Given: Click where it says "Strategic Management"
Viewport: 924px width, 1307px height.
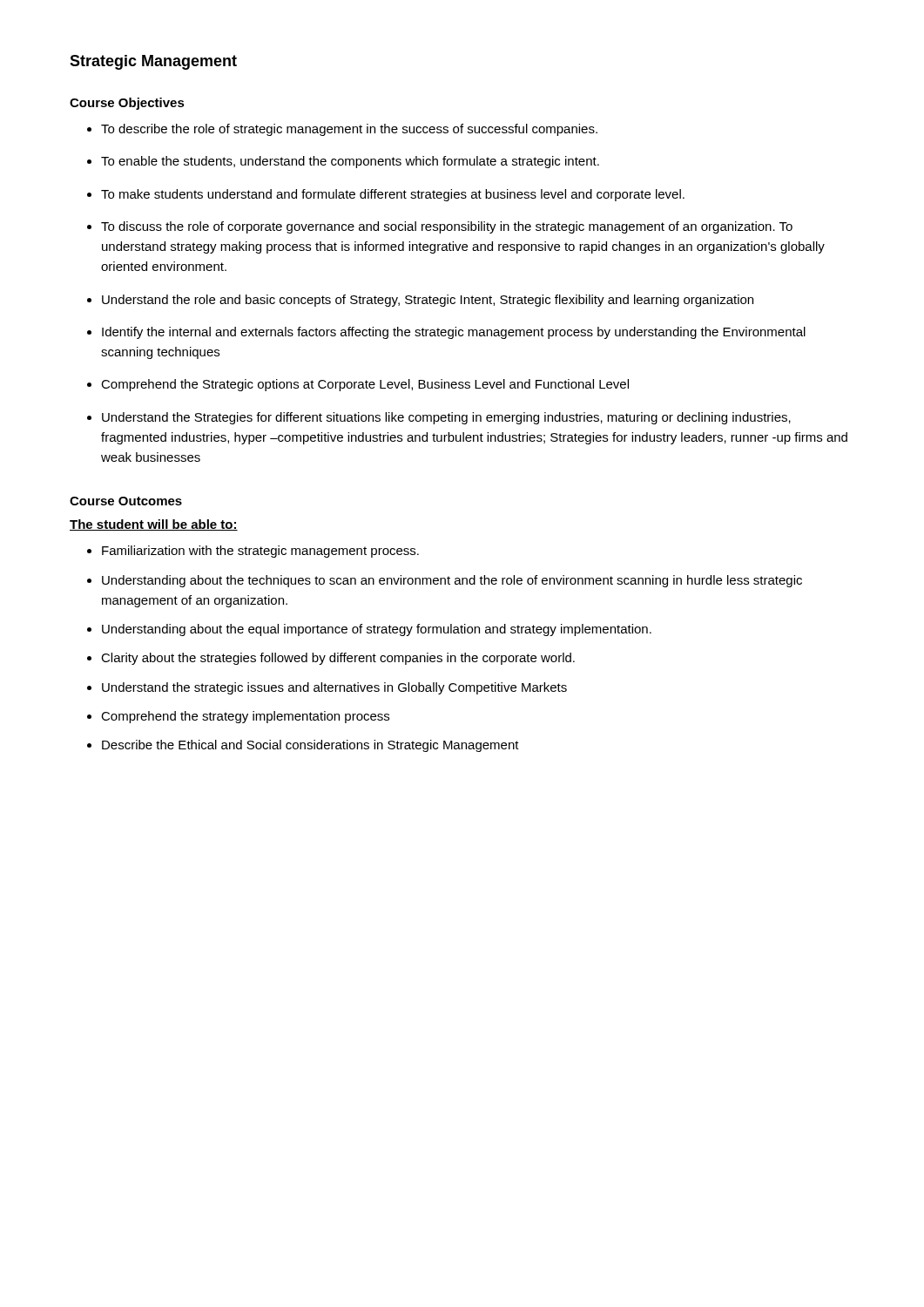Looking at the screenshot, I should click(x=153, y=61).
